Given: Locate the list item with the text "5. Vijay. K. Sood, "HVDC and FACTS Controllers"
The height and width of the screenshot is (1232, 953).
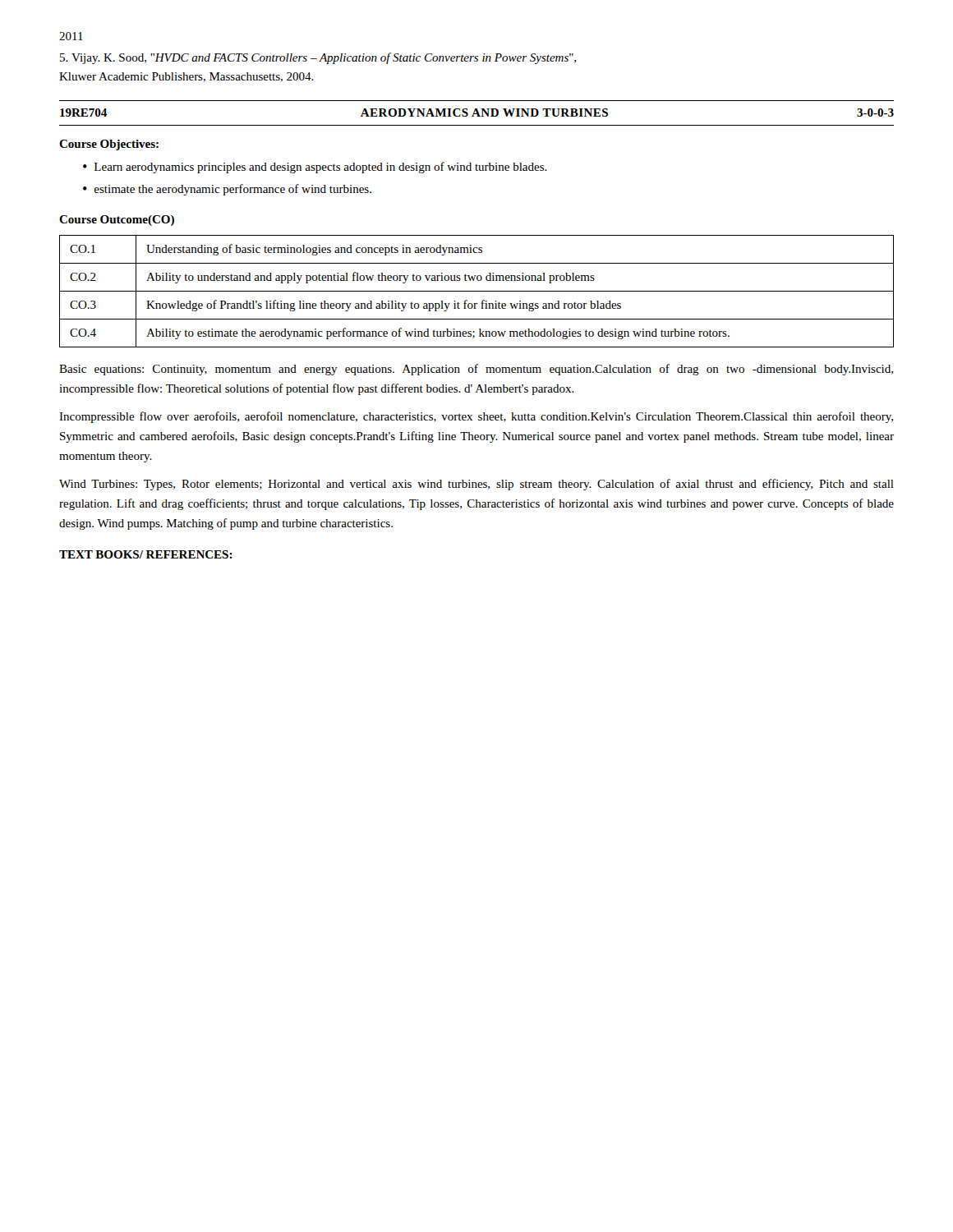Looking at the screenshot, I should [318, 67].
